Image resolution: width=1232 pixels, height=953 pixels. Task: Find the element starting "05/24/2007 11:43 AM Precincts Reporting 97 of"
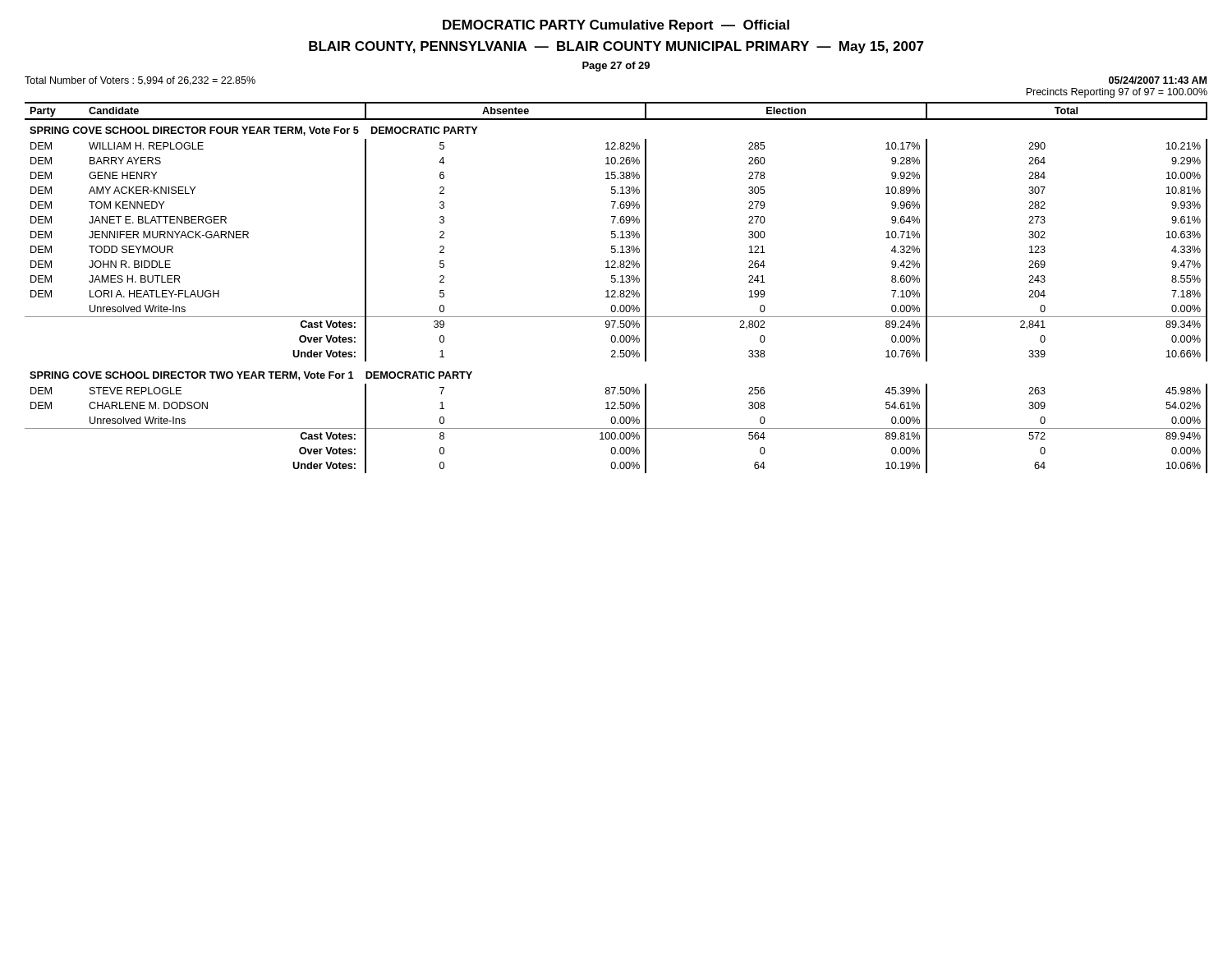1116,86
